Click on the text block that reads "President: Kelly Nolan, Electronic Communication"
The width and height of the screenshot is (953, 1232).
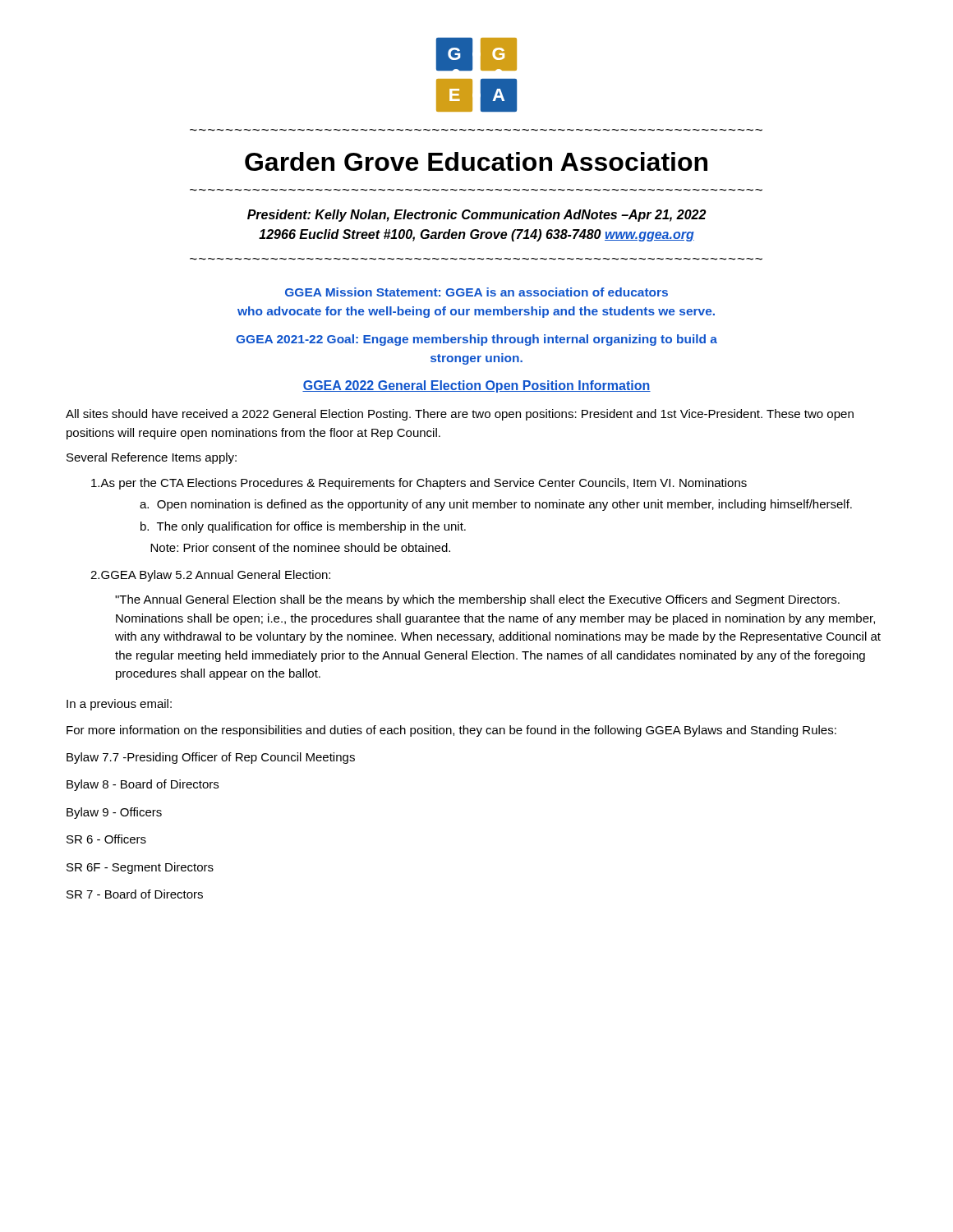tap(476, 225)
